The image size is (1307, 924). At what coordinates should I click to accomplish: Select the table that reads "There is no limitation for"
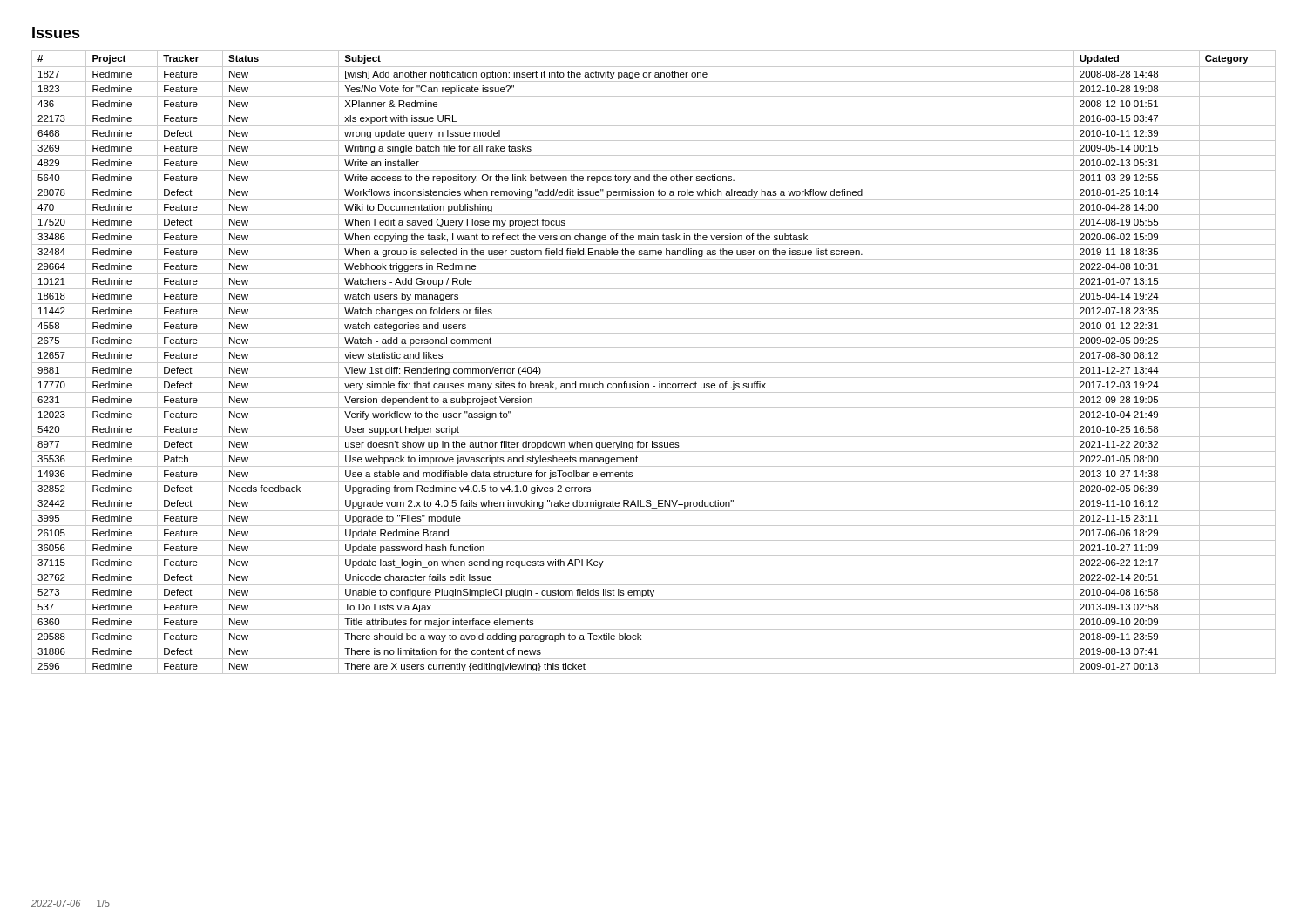[x=654, y=362]
